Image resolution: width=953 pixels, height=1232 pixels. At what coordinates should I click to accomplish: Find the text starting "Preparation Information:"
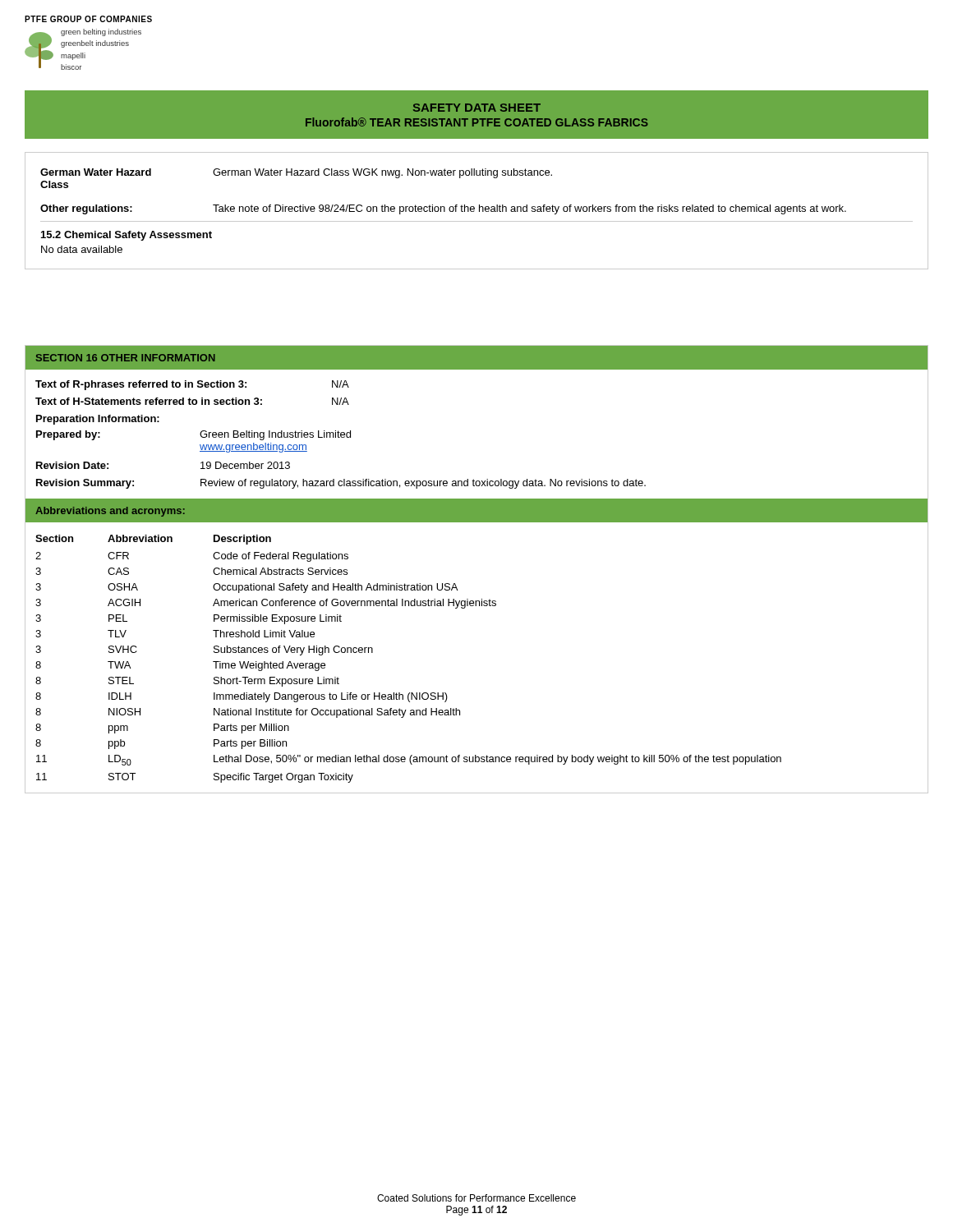98,419
